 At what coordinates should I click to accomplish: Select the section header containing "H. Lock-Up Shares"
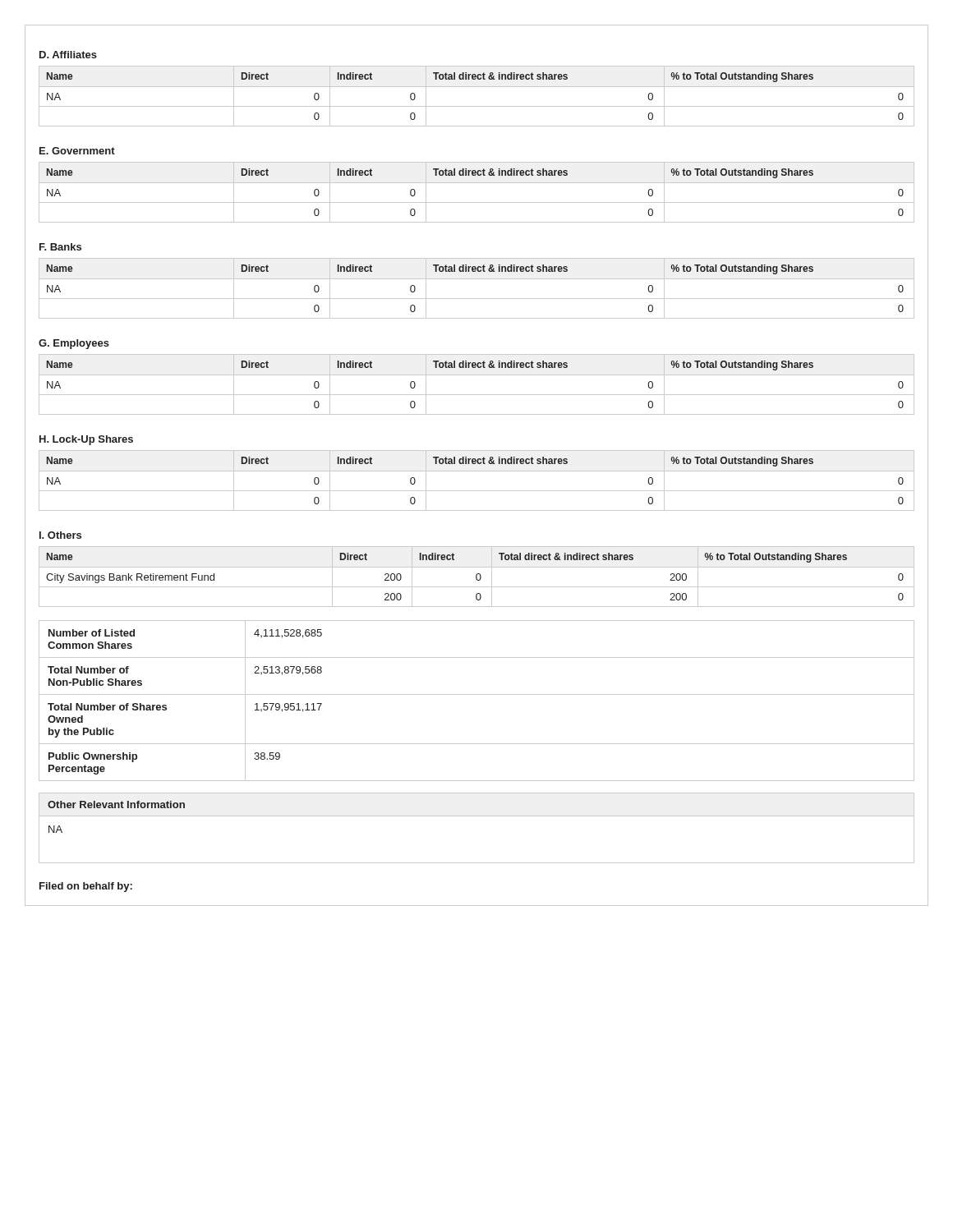pos(86,439)
